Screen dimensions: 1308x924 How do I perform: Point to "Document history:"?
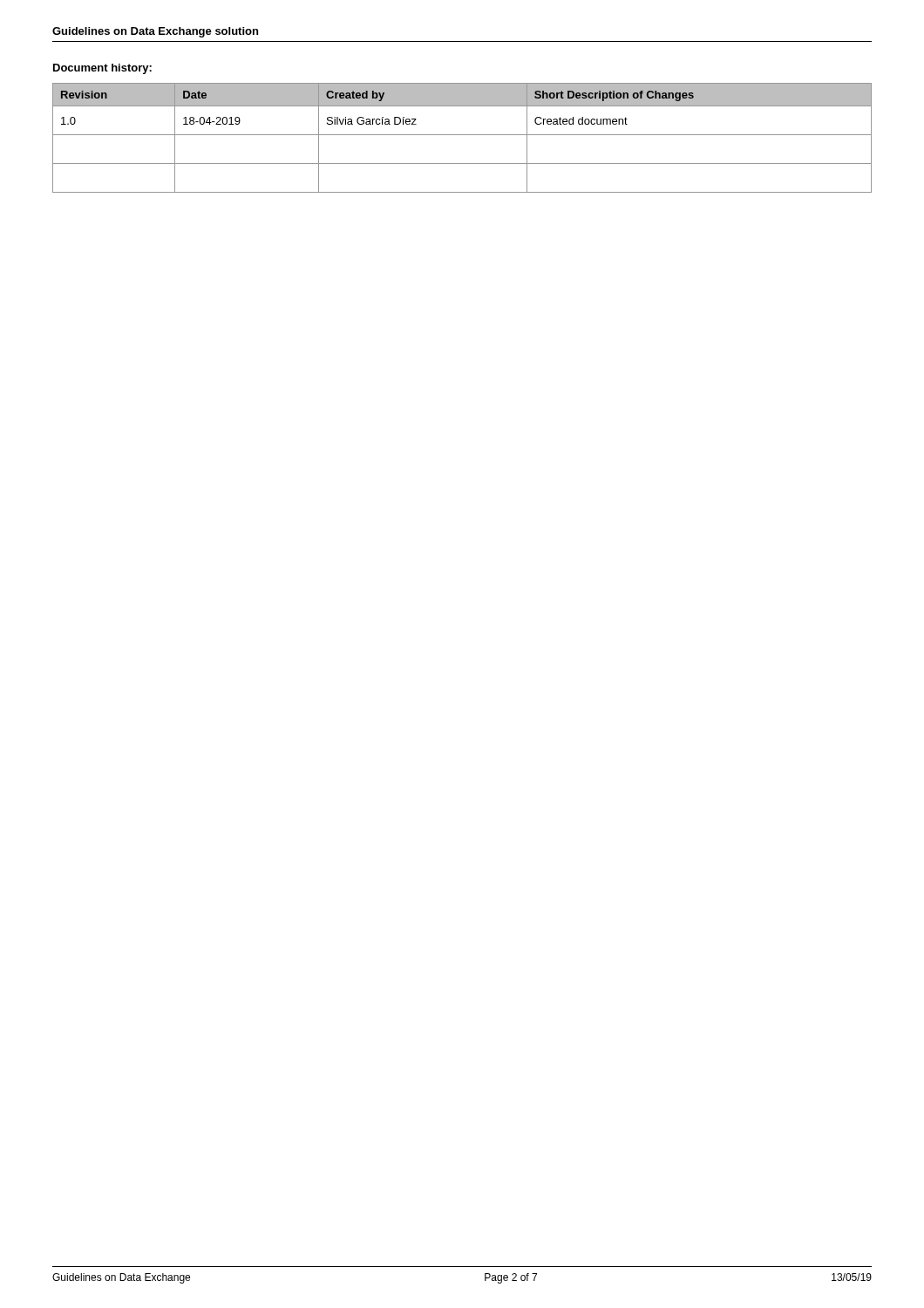102,68
